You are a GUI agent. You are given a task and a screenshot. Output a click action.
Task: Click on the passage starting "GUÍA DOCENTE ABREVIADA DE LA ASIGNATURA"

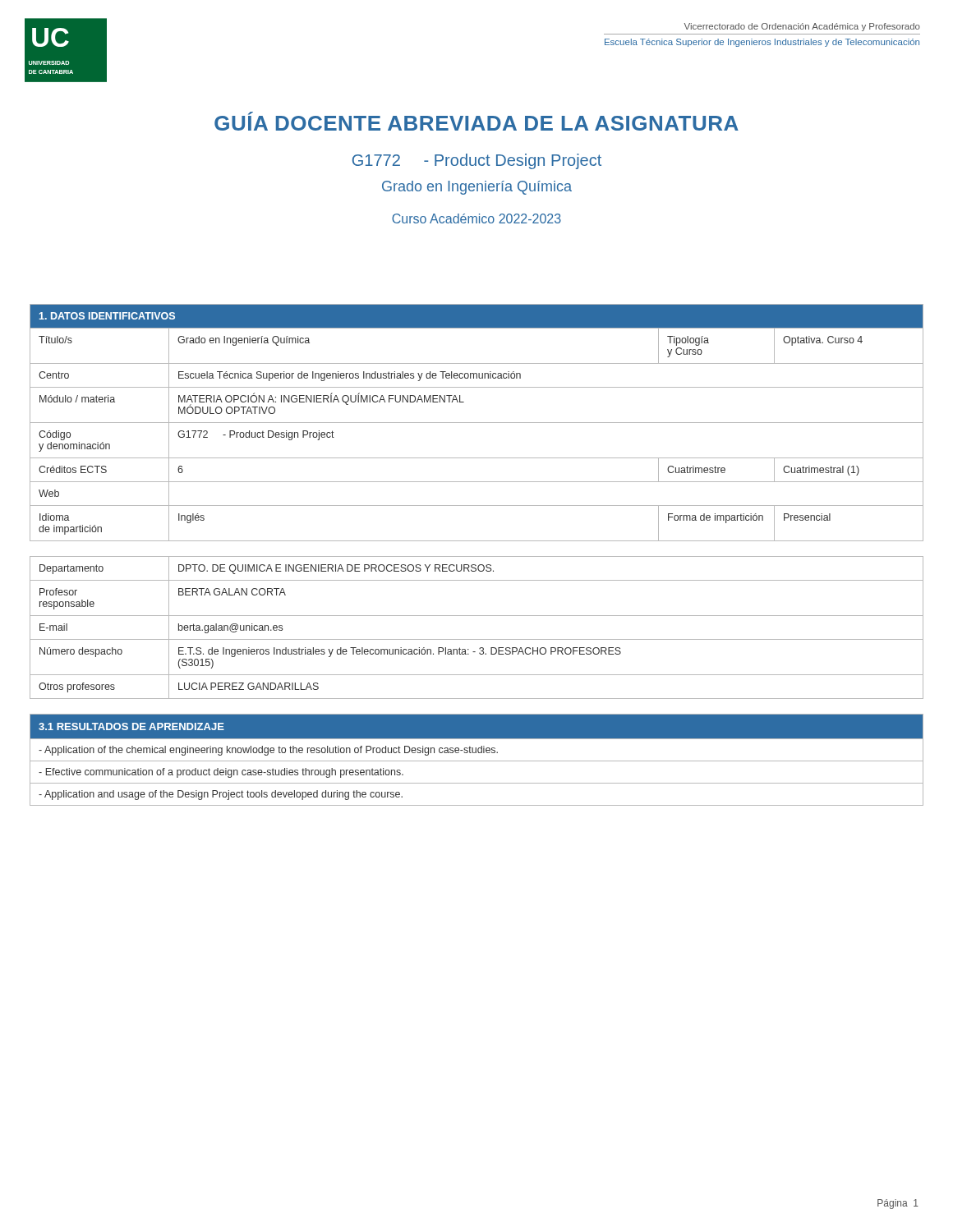pos(476,123)
